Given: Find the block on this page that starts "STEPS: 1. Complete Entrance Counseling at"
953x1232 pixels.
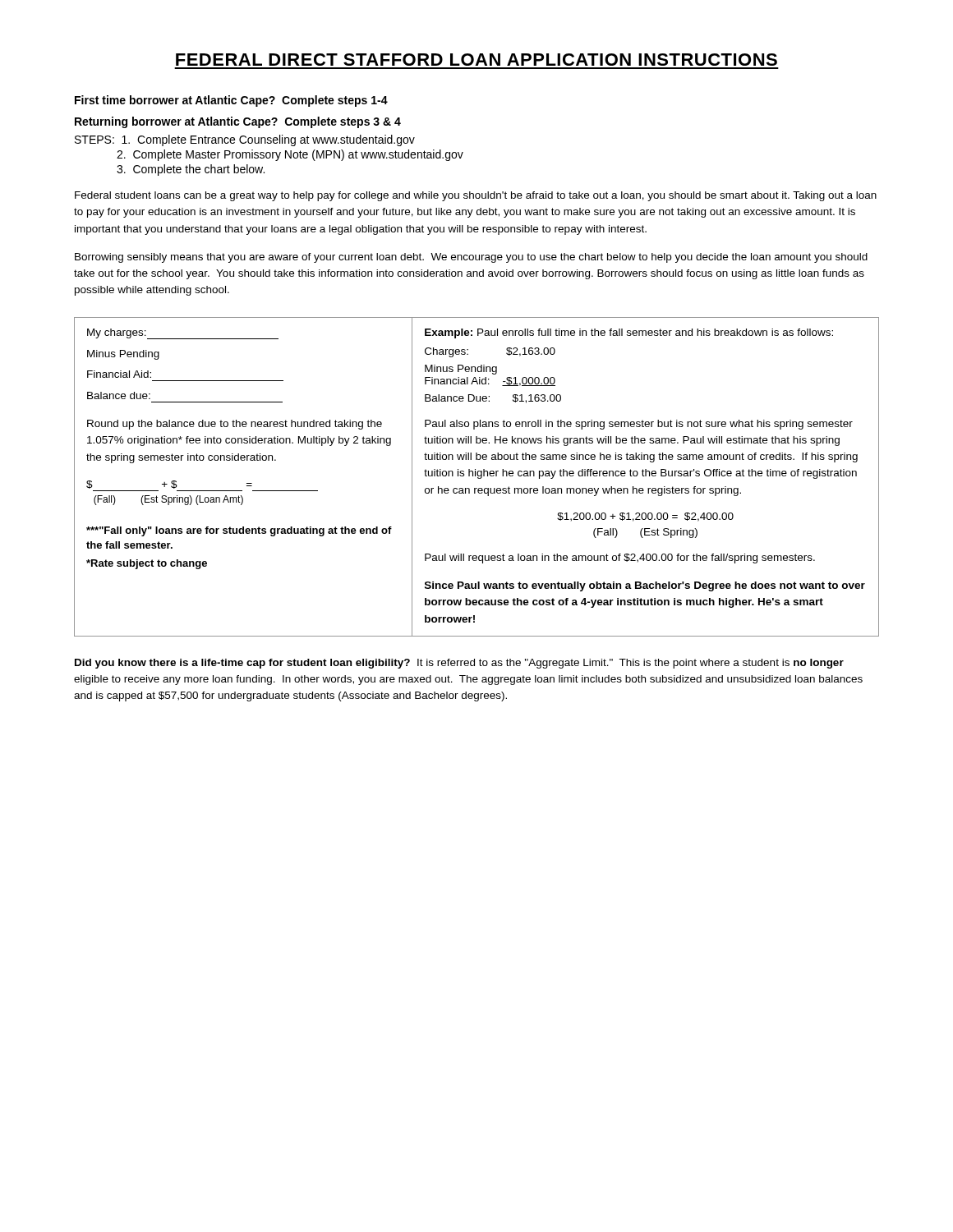Looking at the screenshot, I should tap(244, 140).
